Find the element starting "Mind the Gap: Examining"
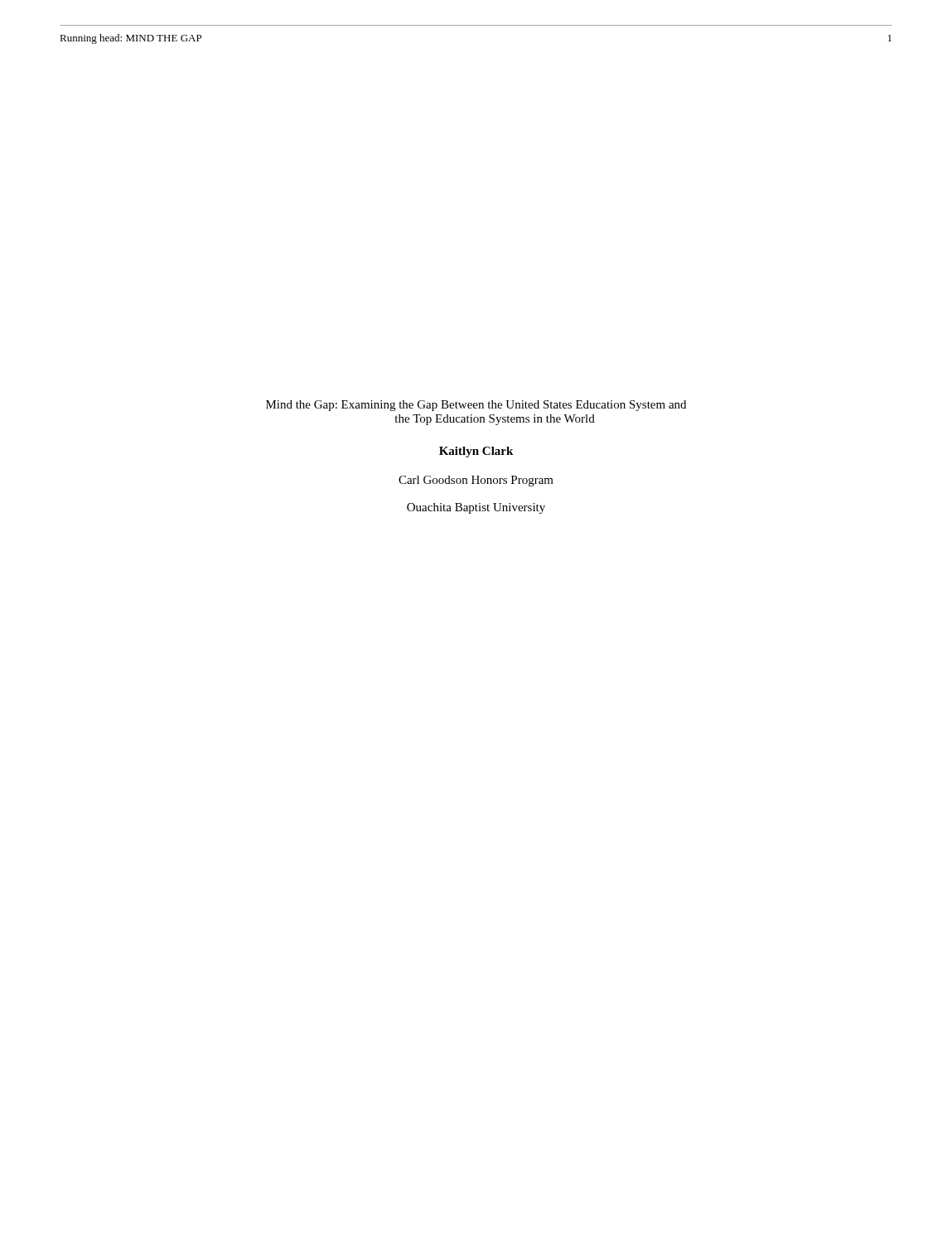This screenshot has width=952, height=1243. (x=476, y=456)
